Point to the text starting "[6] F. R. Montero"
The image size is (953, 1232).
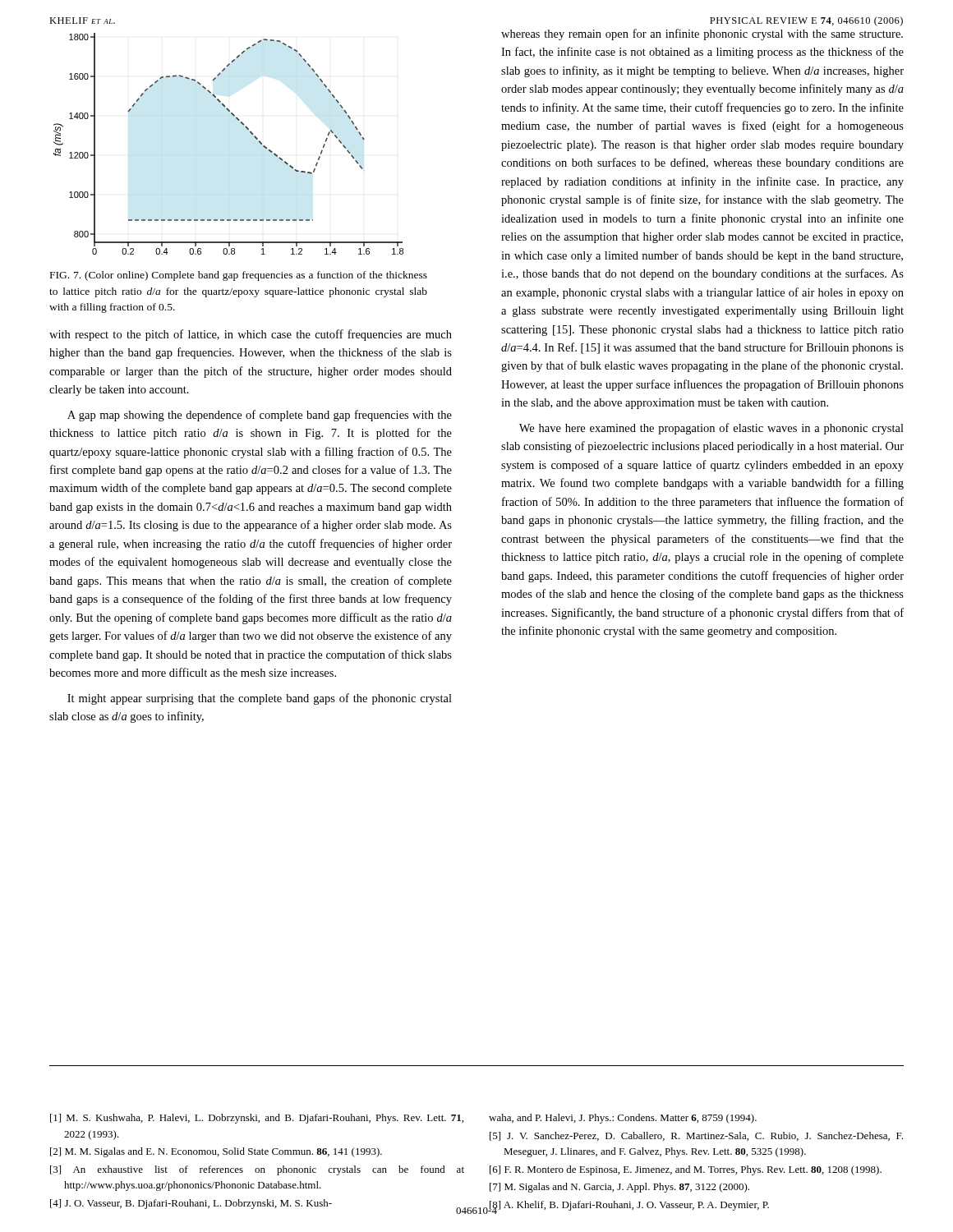coord(685,1169)
